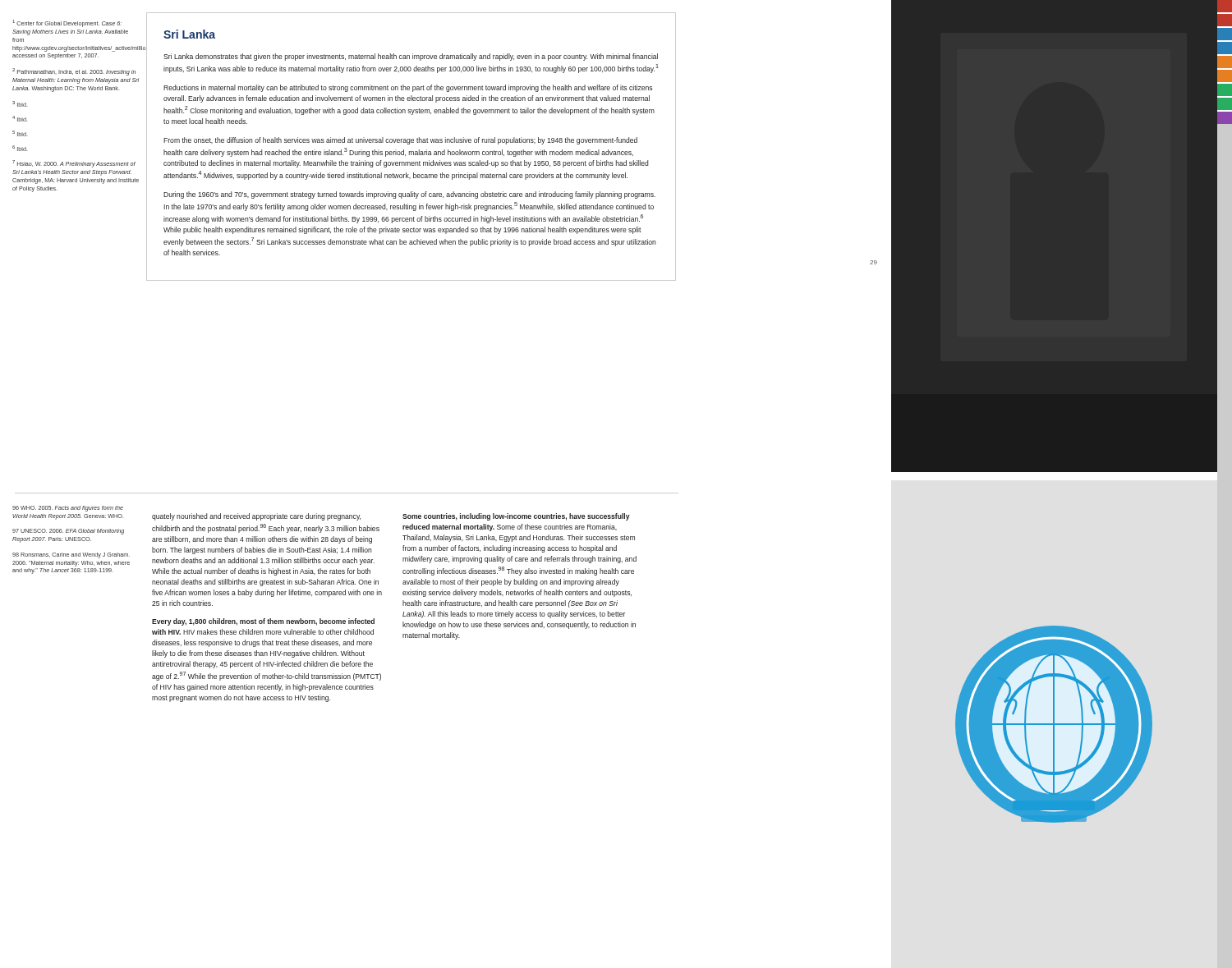Image resolution: width=1232 pixels, height=968 pixels.
Task: Click on the section header with the text "Sri Lanka"
Action: tap(189, 34)
